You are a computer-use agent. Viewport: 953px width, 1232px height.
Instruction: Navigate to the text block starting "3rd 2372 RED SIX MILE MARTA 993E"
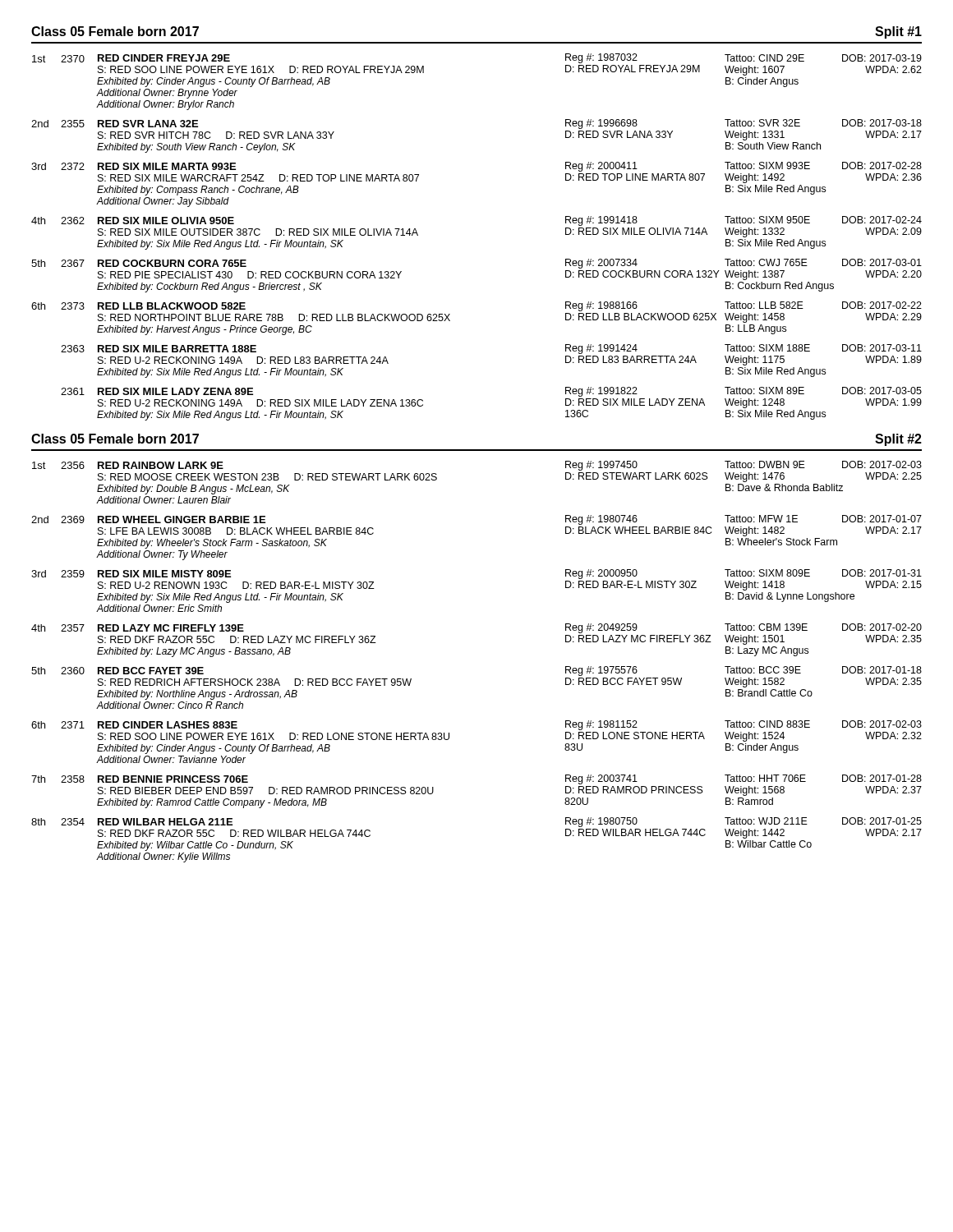point(69,166)
